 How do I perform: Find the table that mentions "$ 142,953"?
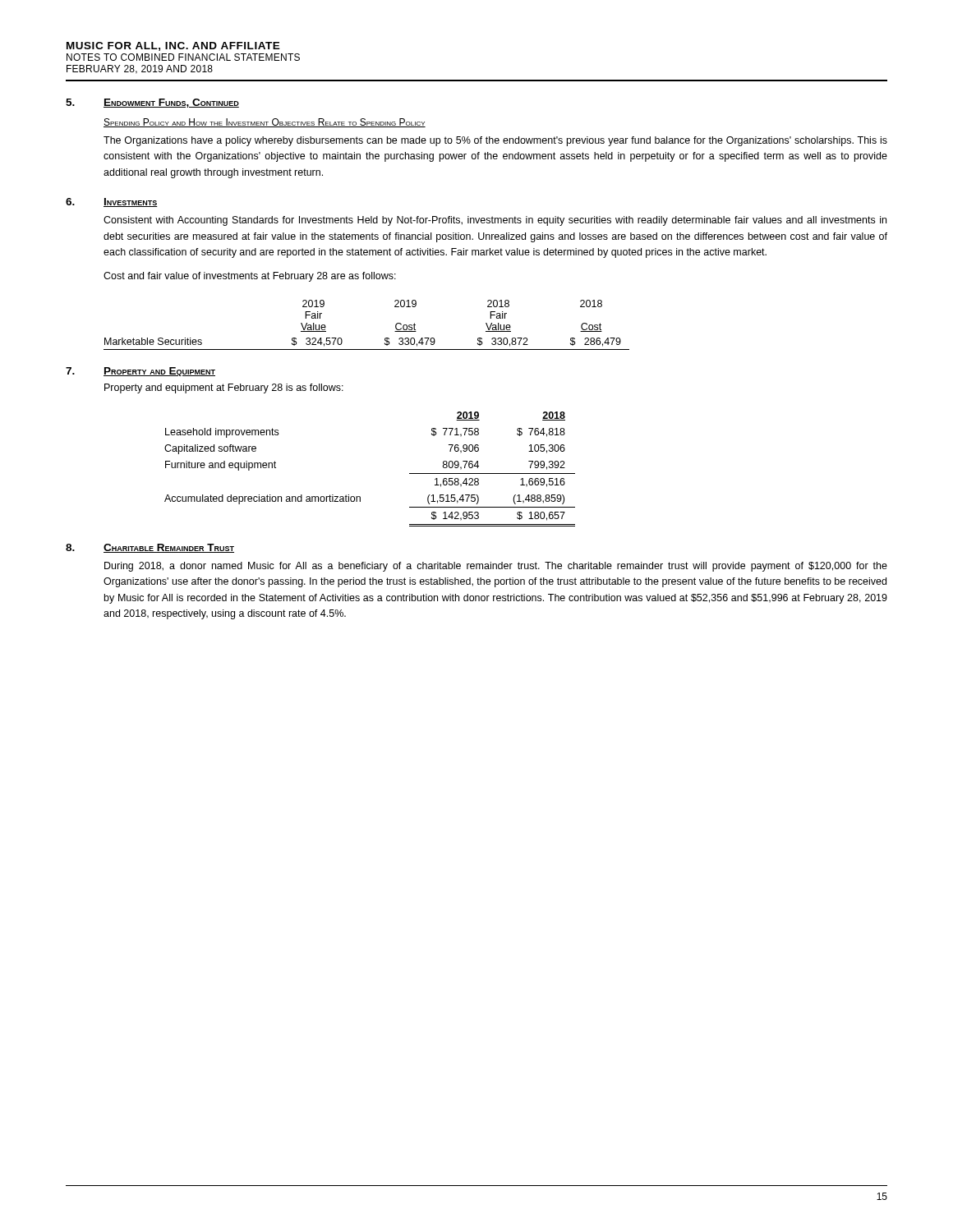pyautogui.click(x=526, y=467)
